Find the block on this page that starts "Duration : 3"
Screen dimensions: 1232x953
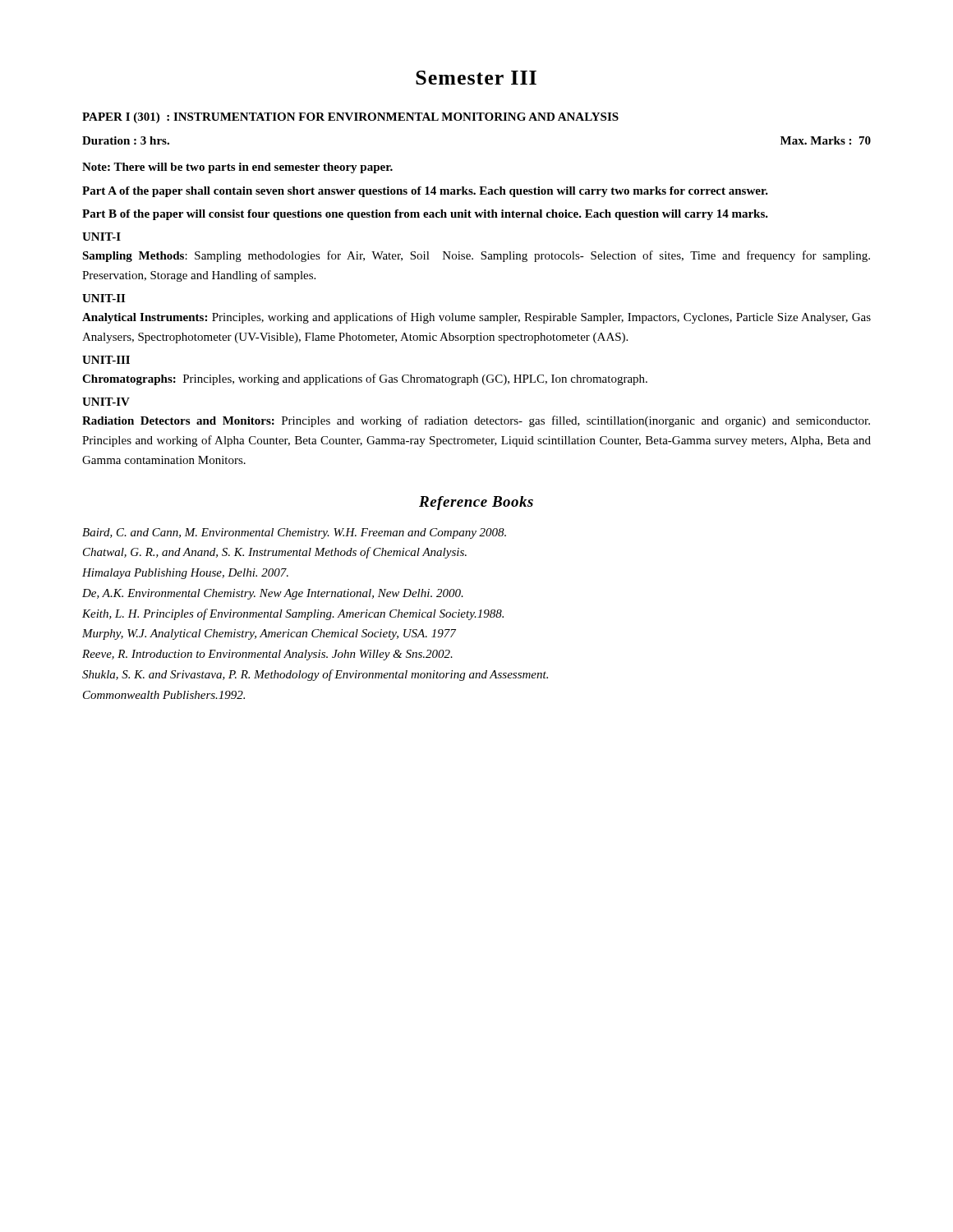tap(124, 140)
